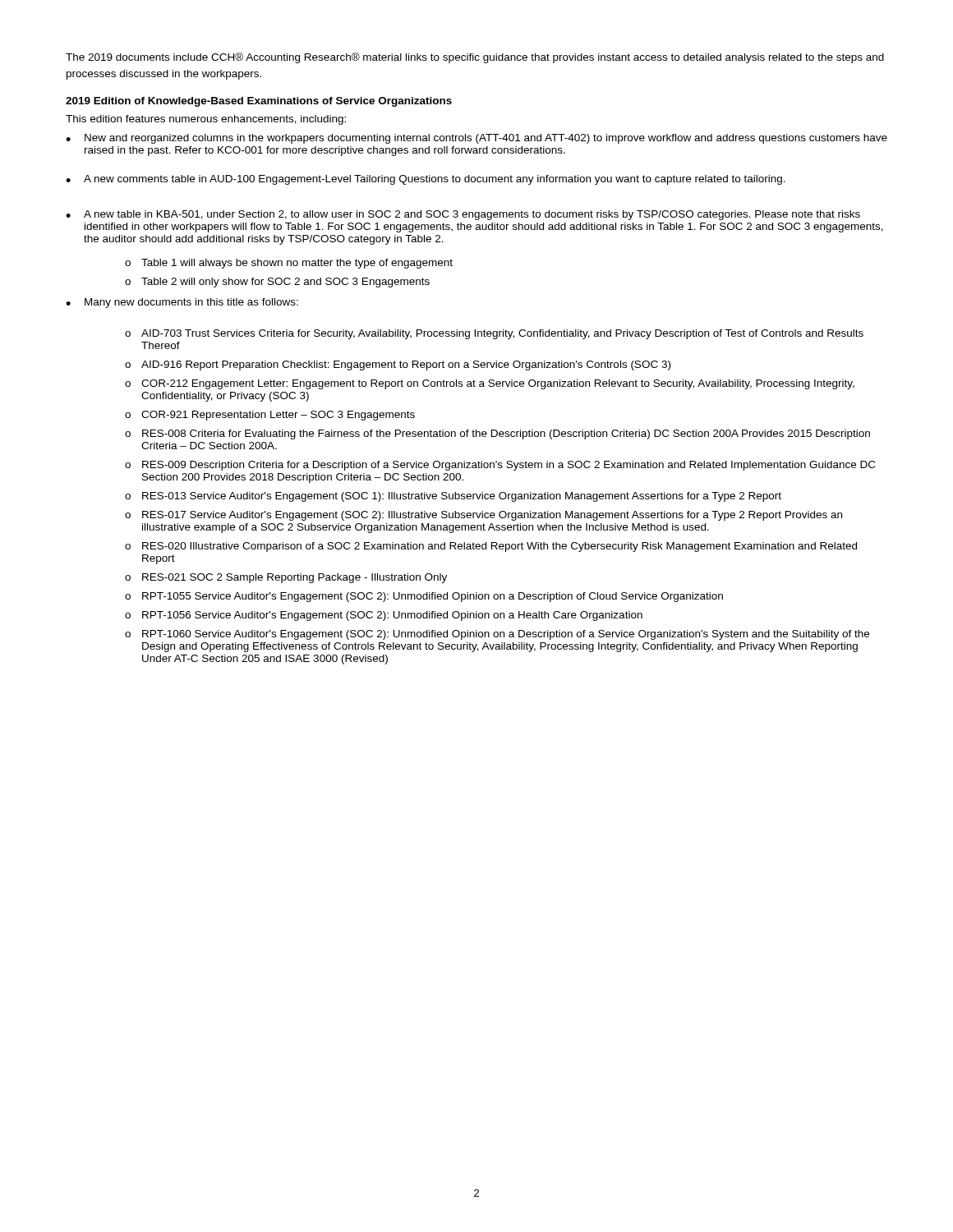Navigate to the element starting "o Table 1 will always be shown no"
Screen dimensions: 1232x953
tap(289, 262)
